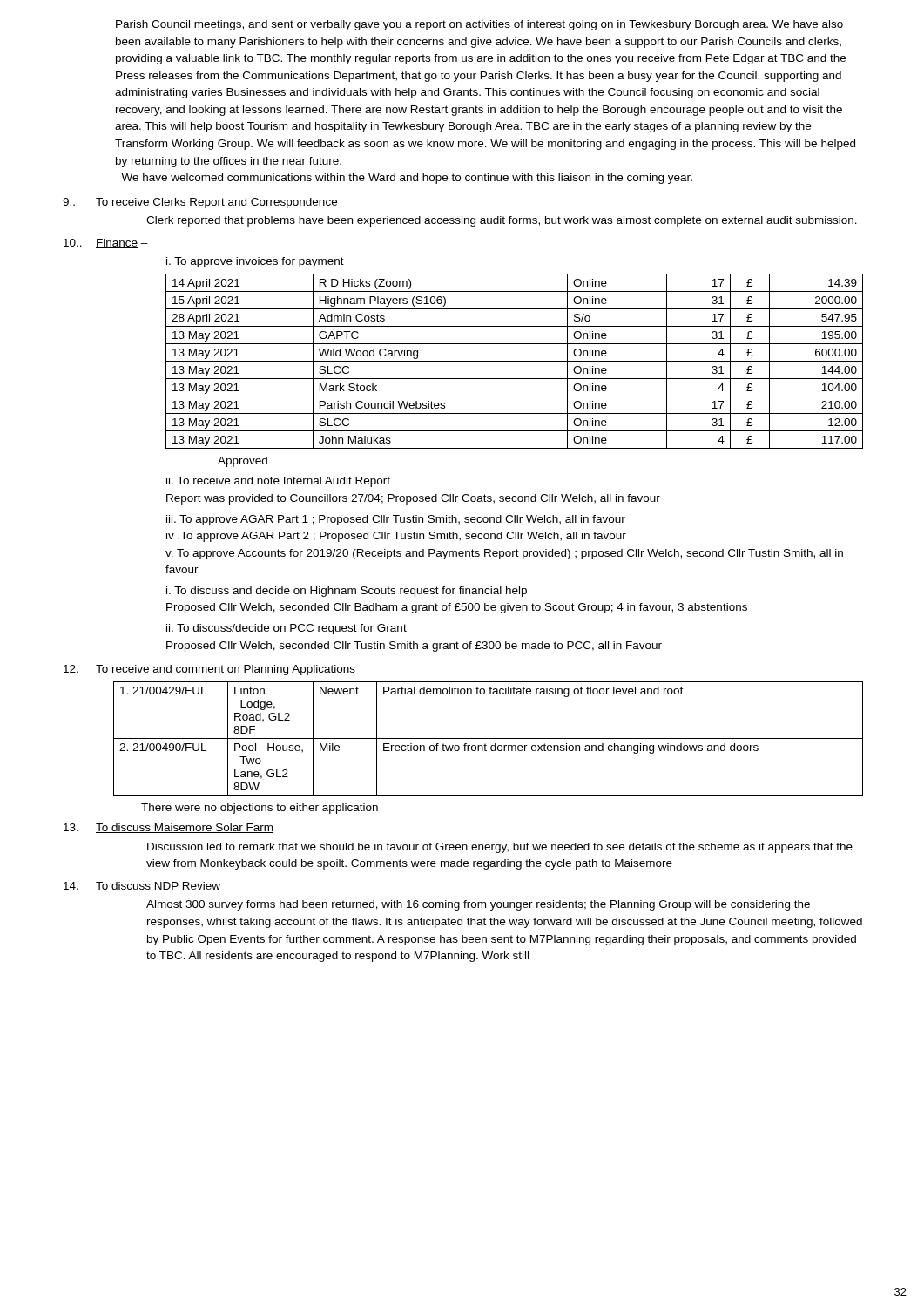Locate the block of text that opens with "i. To discuss and decide"
Screen dimensions: 1307x924
457,599
